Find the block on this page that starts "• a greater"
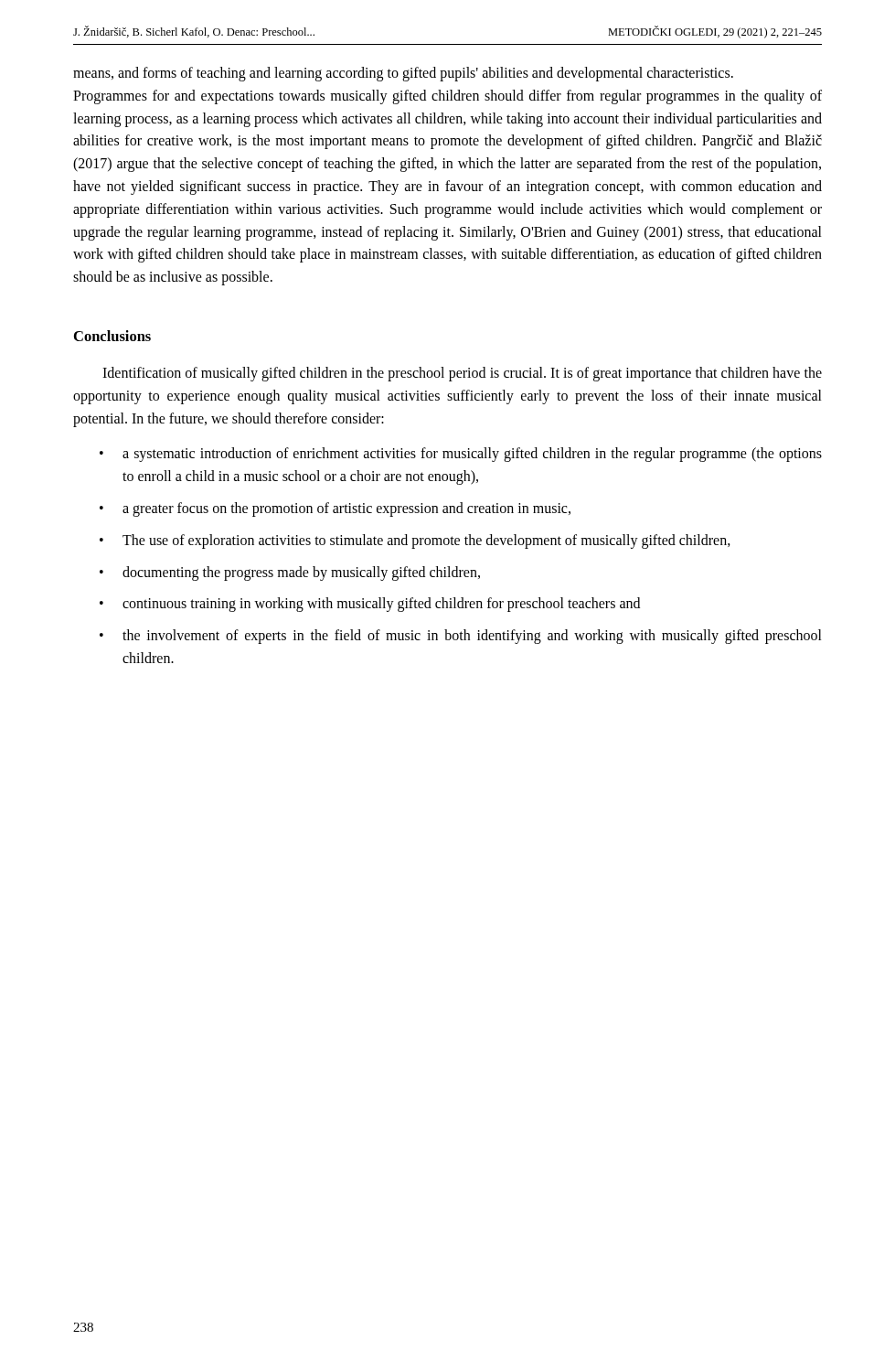Image resolution: width=895 pixels, height=1372 pixels. pyautogui.click(x=460, y=509)
